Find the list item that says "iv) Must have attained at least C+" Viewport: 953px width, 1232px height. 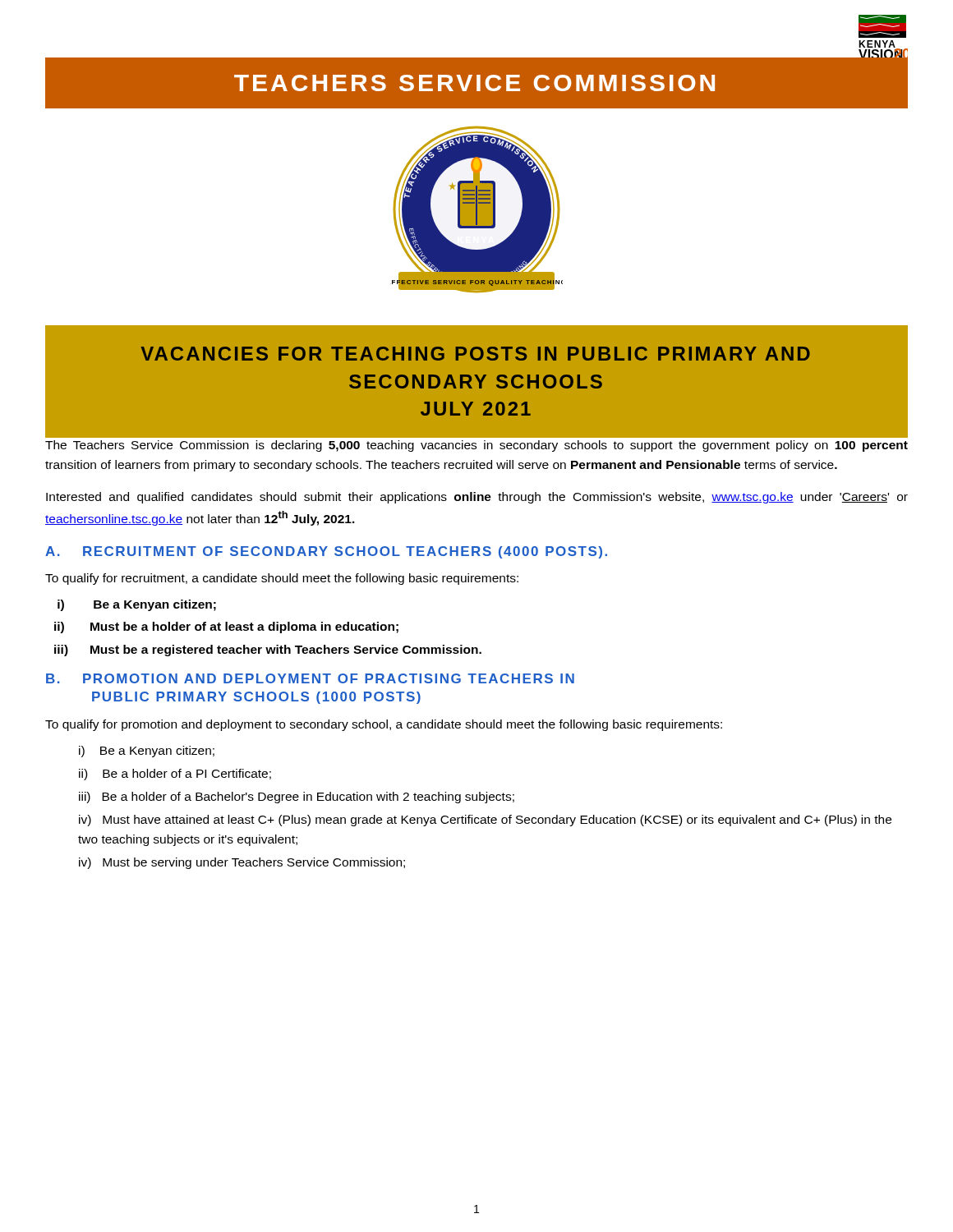(x=485, y=829)
